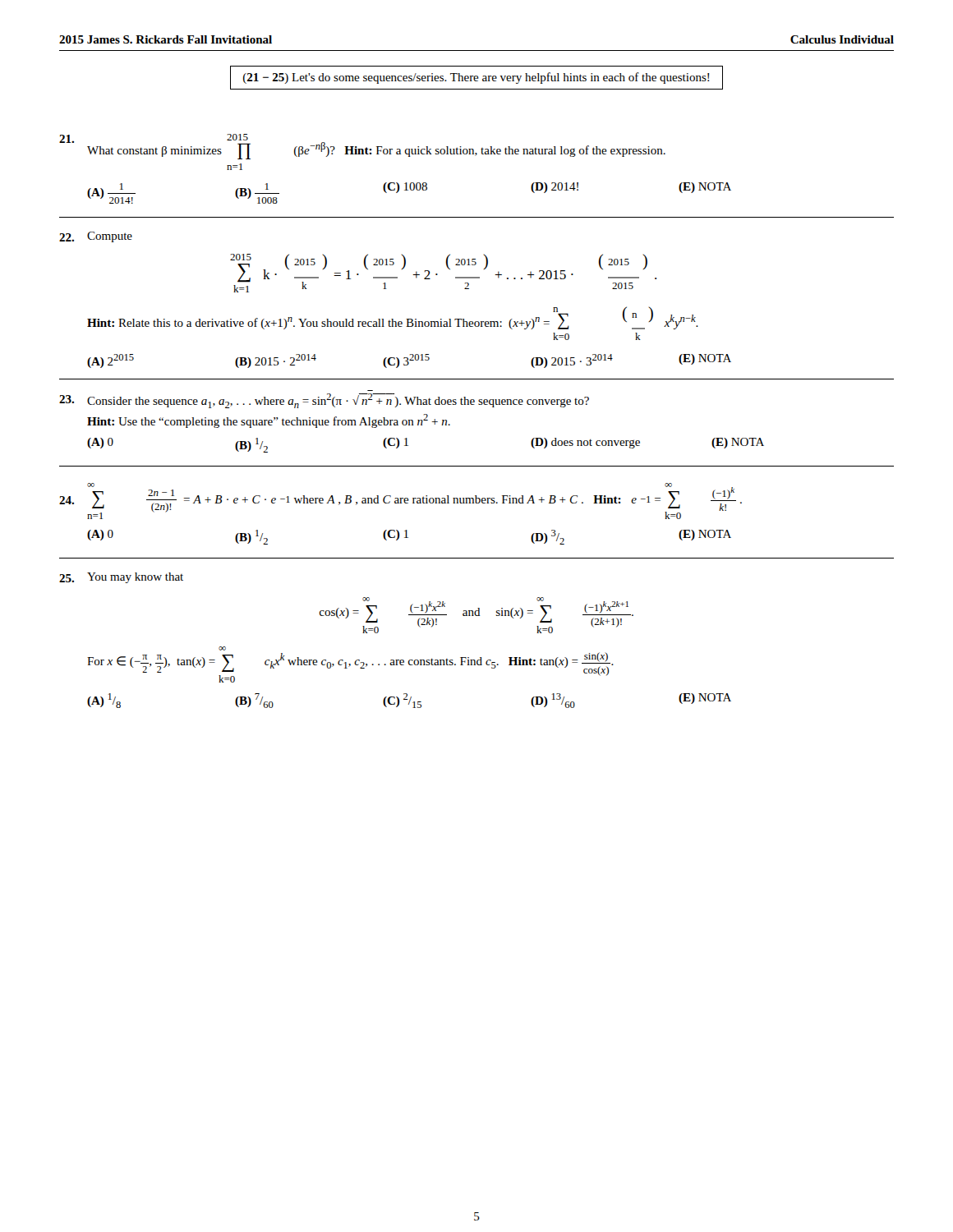Locate the block of text that opens with "Consider the sequence a1, a2, . ."
This screenshot has height=1232, width=953.
pos(324,401)
